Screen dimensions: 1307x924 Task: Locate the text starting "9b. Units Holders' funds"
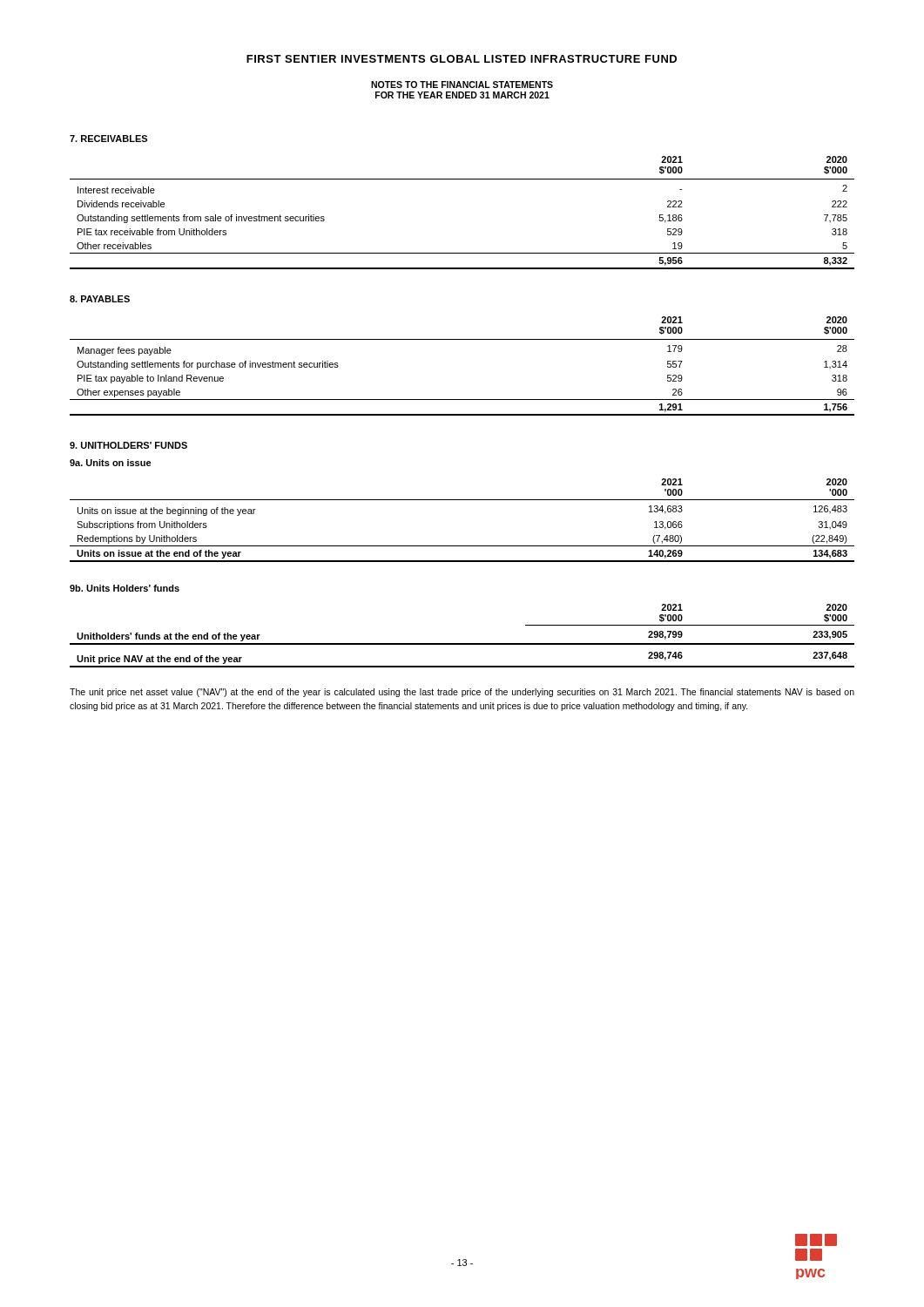(x=125, y=588)
